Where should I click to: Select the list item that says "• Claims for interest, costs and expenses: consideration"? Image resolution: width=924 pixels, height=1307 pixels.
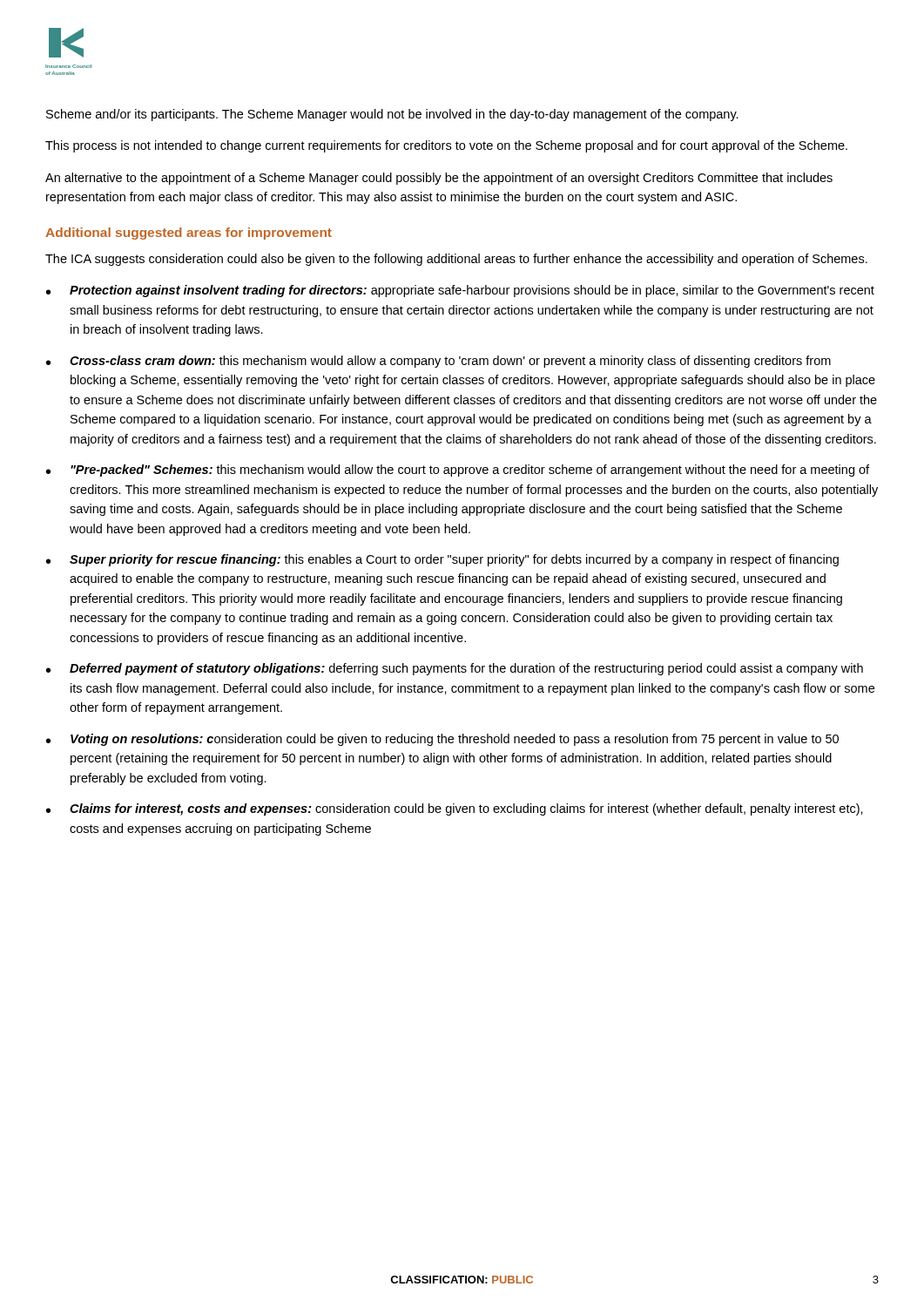pyautogui.click(x=462, y=819)
